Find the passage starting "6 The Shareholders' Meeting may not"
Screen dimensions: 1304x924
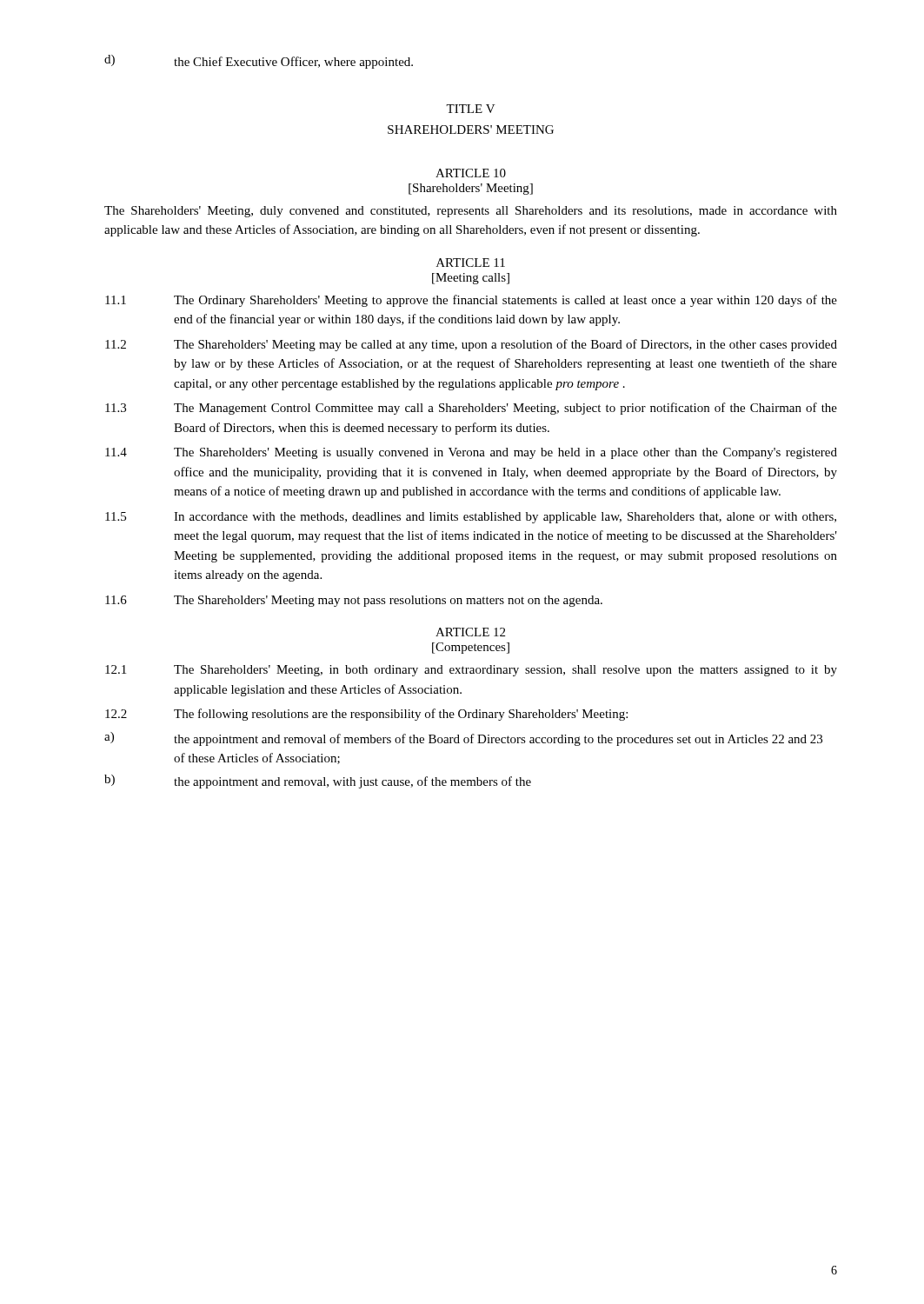coord(471,600)
